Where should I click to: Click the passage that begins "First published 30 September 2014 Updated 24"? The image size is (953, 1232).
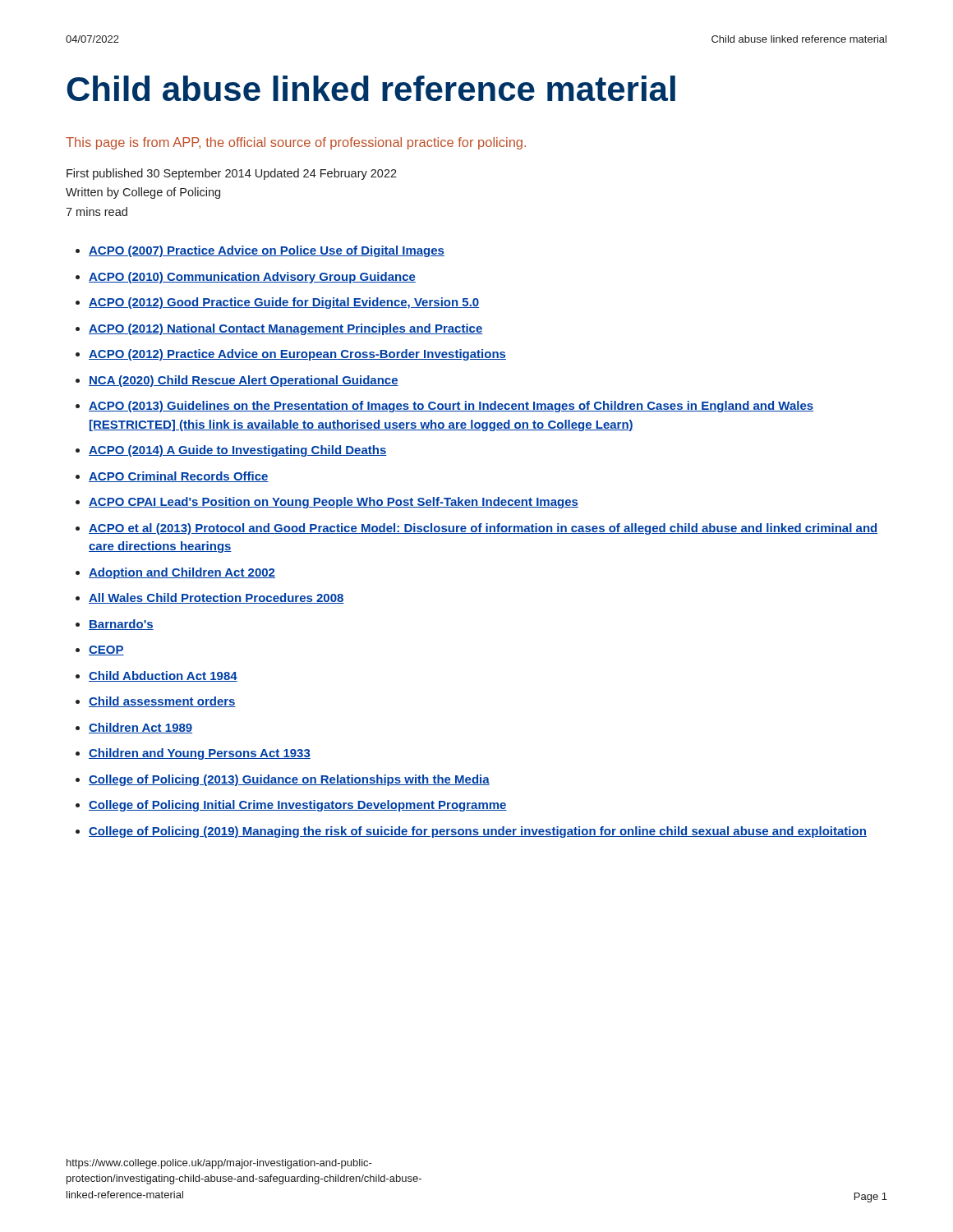coord(231,183)
